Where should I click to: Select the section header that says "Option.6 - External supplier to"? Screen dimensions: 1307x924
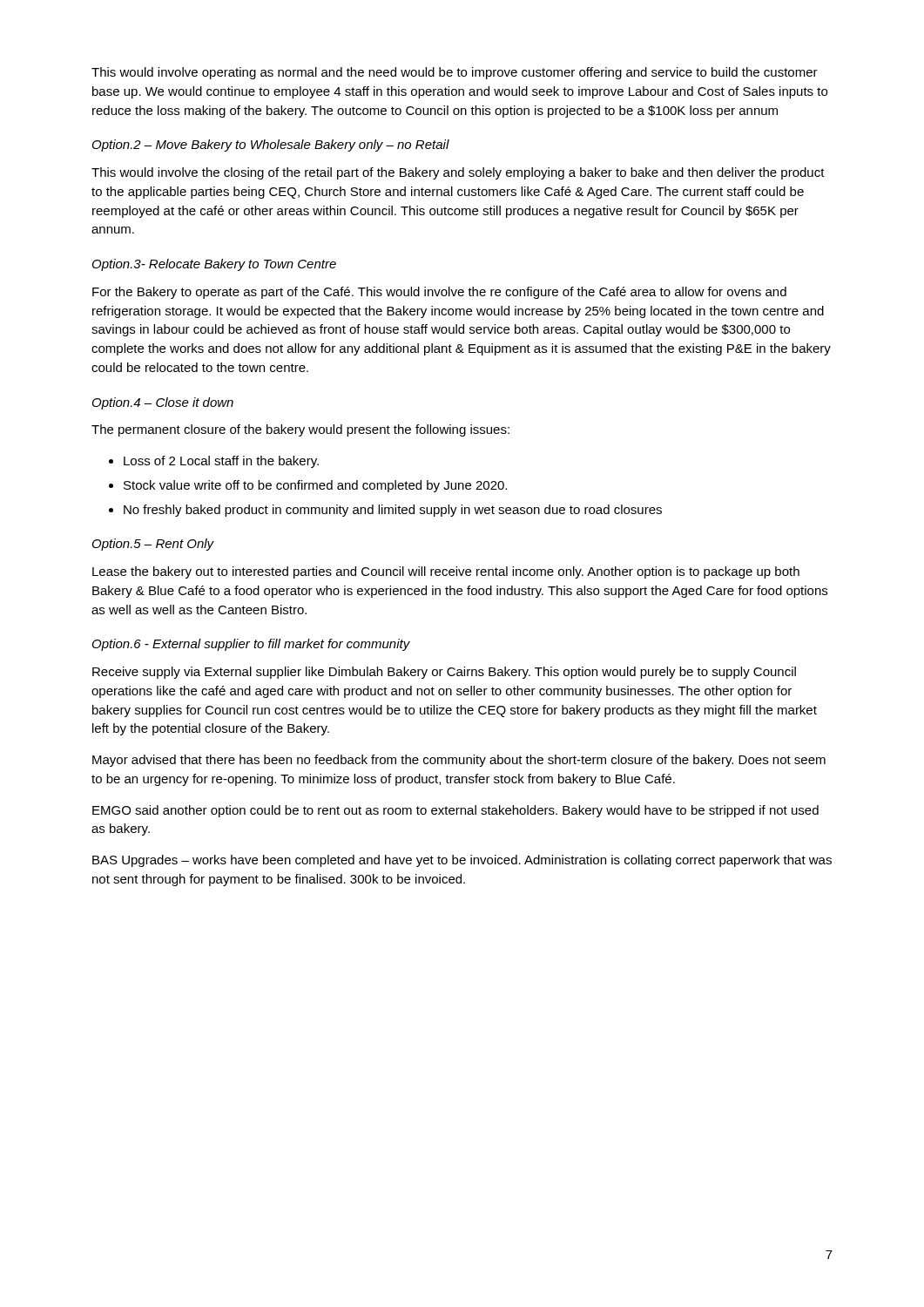[x=250, y=644]
